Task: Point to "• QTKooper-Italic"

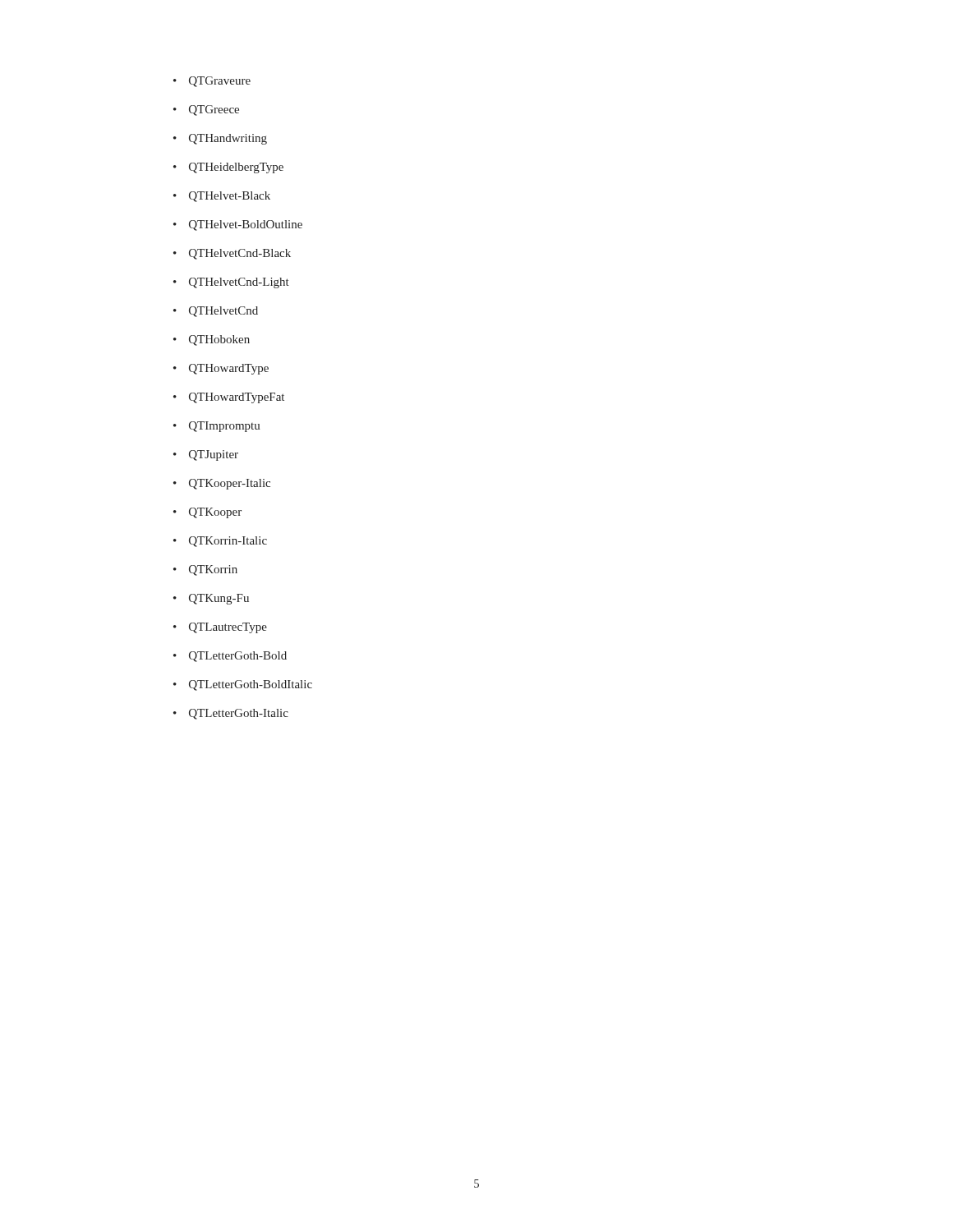Action: [222, 483]
